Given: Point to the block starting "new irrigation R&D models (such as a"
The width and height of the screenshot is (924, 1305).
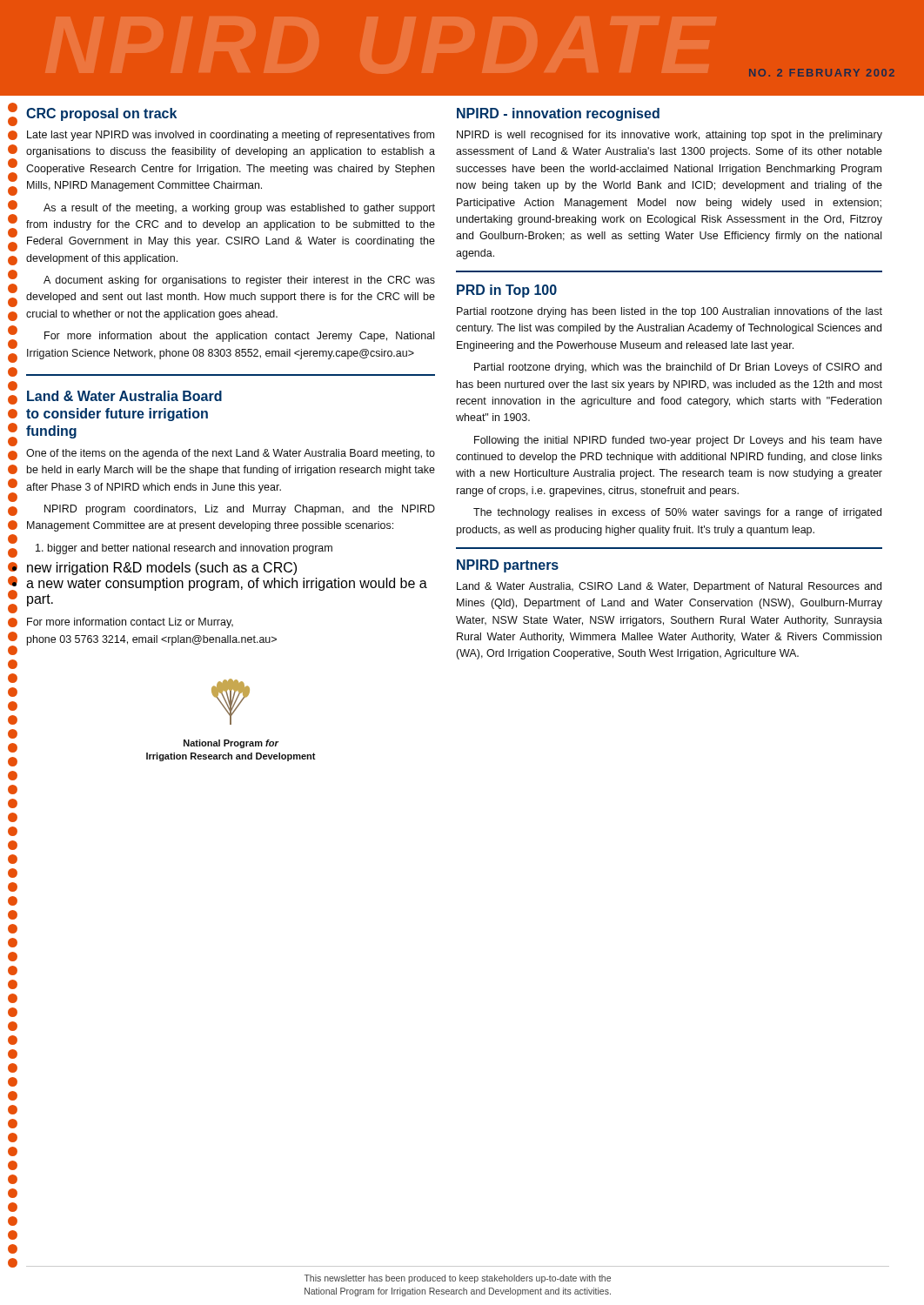Looking at the screenshot, I should coord(231,568).
